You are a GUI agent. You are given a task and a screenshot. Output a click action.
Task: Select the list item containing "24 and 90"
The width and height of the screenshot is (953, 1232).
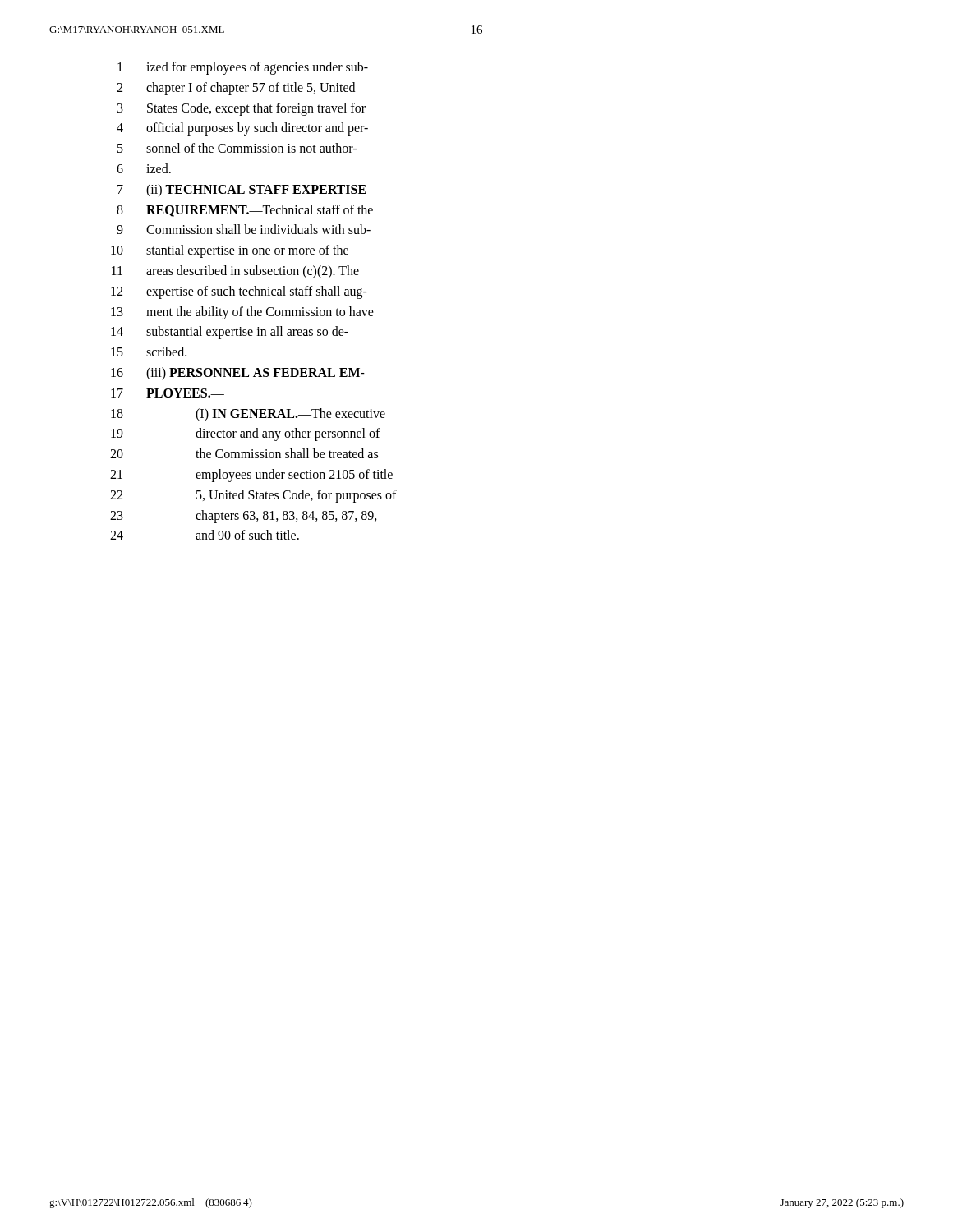(205, 535)
